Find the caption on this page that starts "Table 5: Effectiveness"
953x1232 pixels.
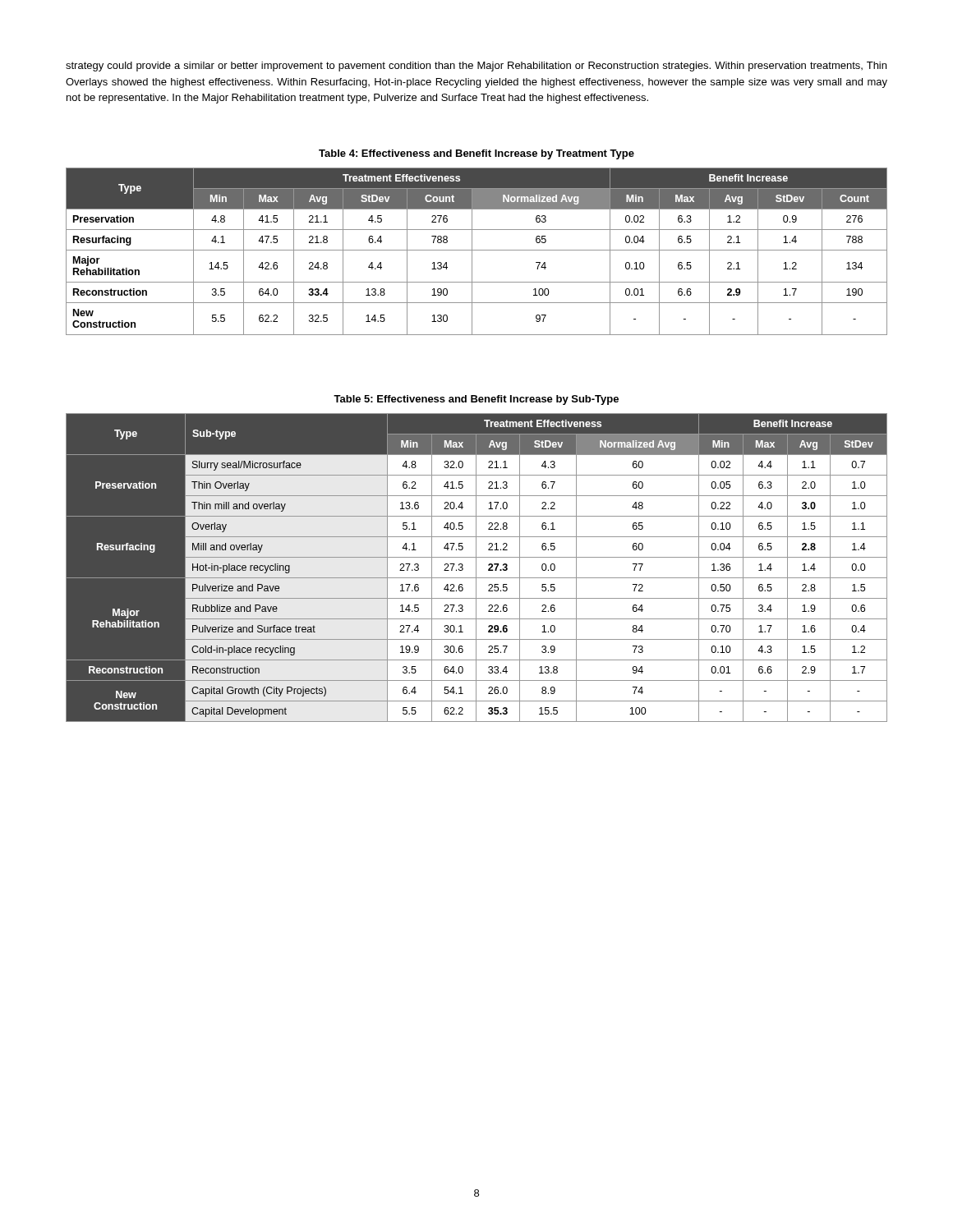476,398
